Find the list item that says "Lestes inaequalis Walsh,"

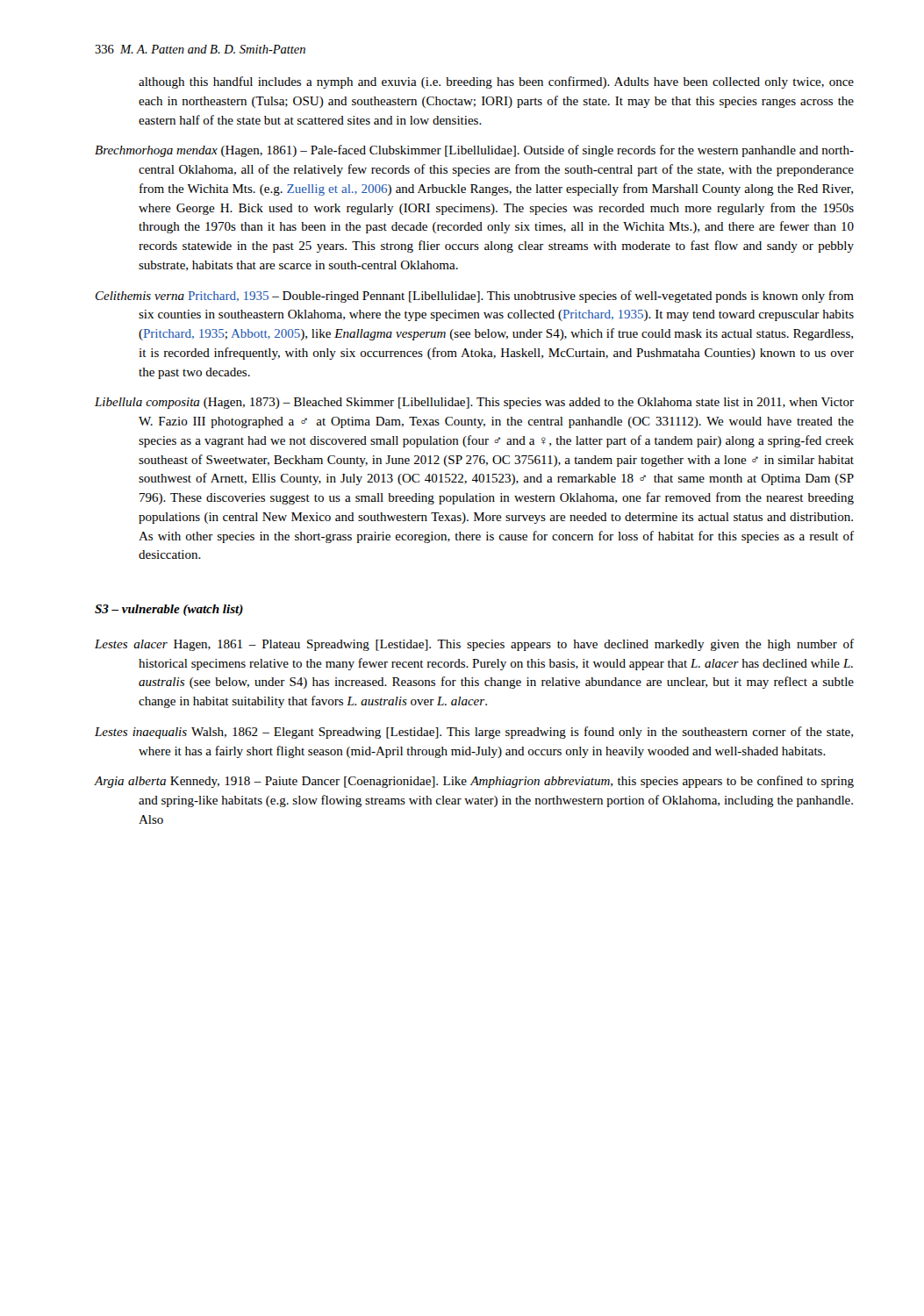pos(474,742)
